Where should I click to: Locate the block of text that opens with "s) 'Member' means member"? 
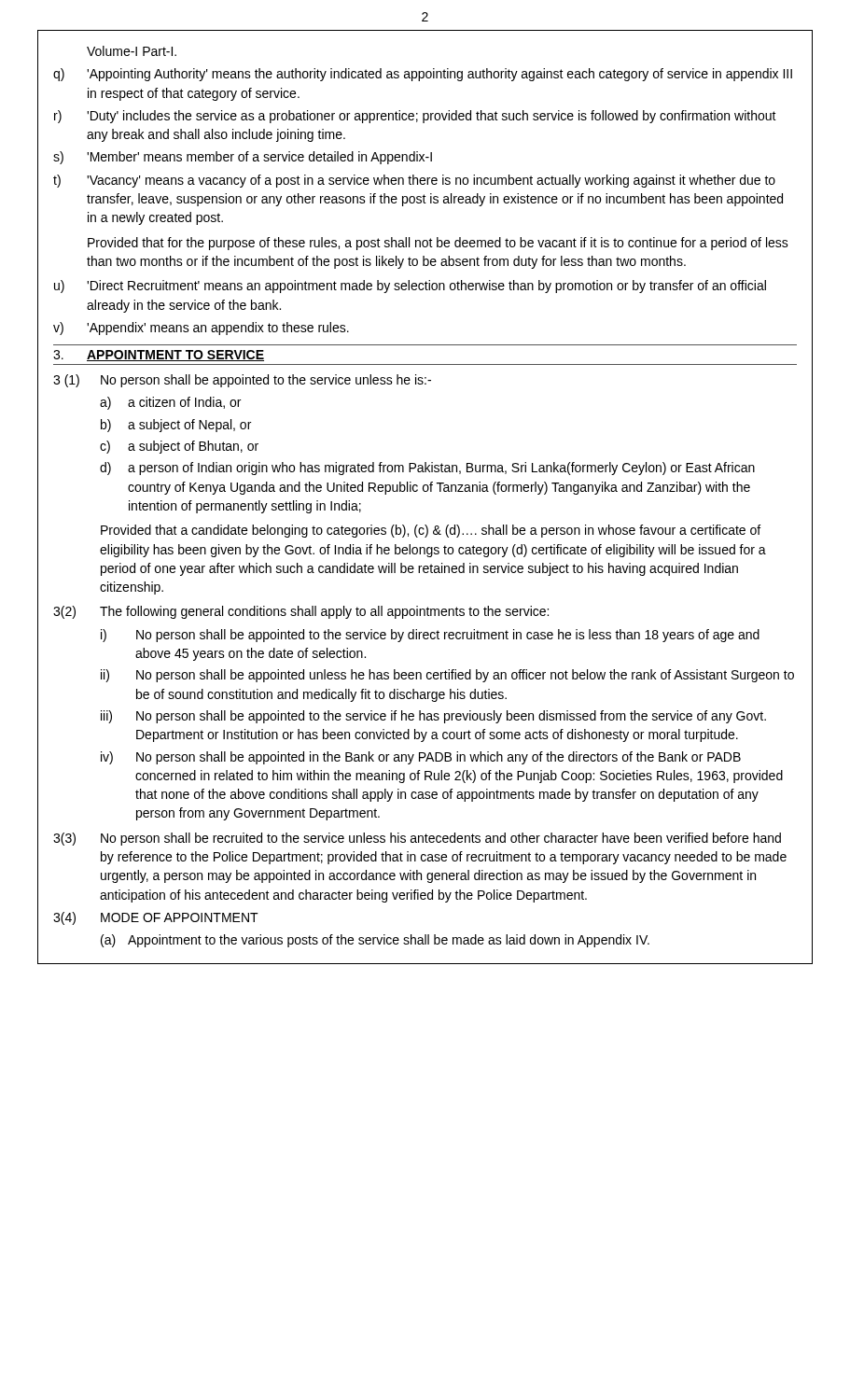425,157
